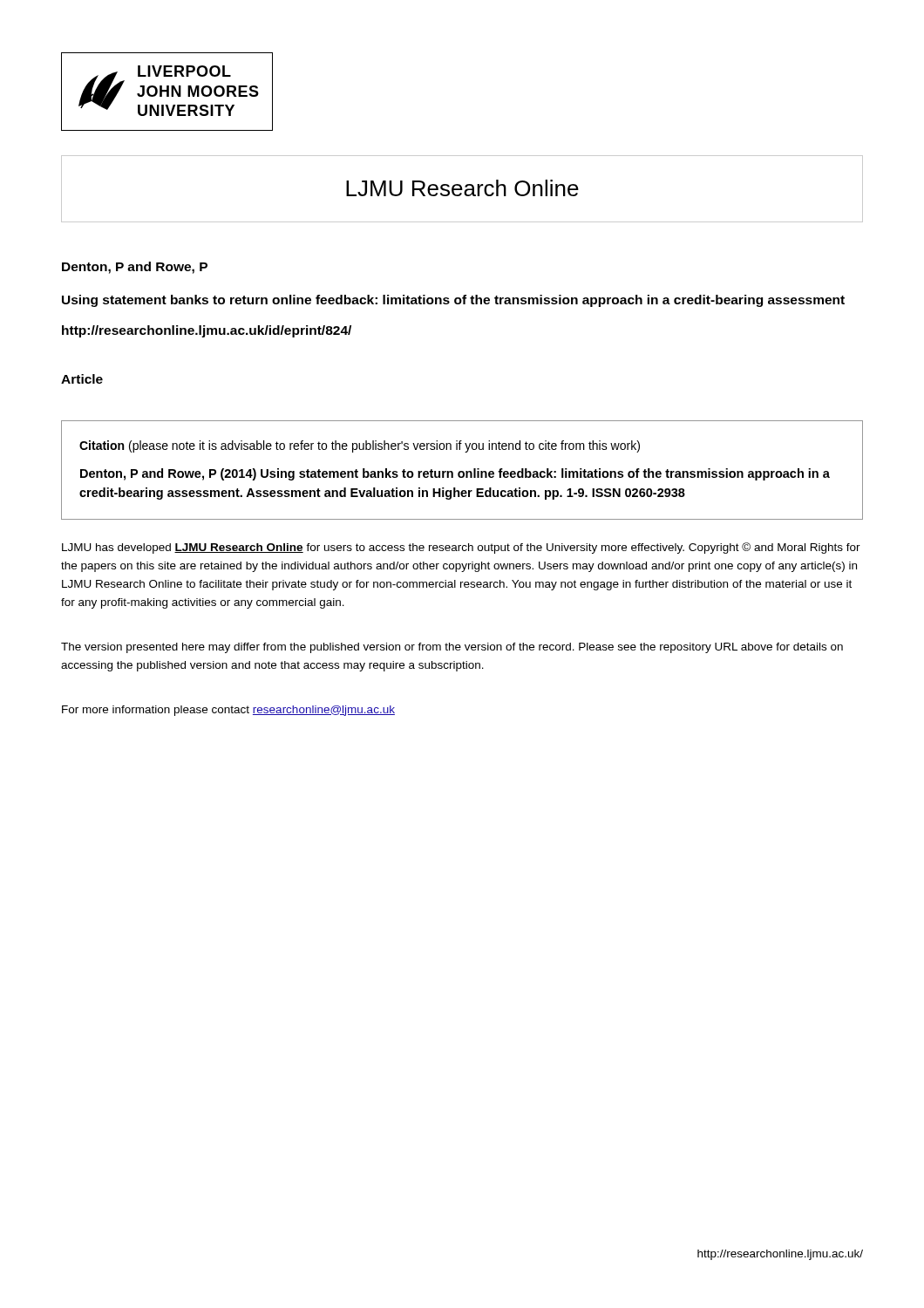
Task: Click on the text block with the text "Citation (please note it is advisable to"
Action: pos(462,470)
